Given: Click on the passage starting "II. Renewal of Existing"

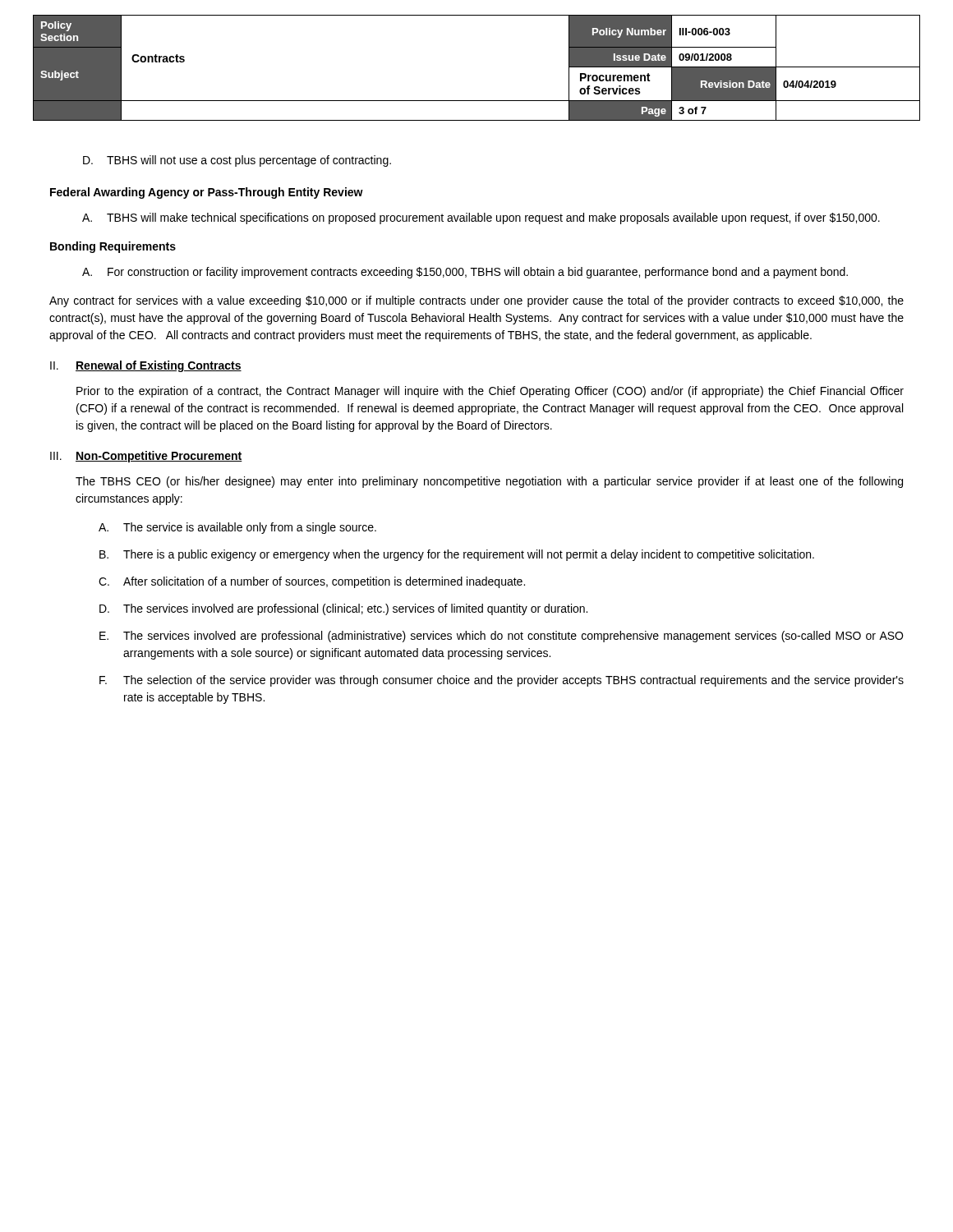Looking at the screenshot, I should tap(145, 366).
